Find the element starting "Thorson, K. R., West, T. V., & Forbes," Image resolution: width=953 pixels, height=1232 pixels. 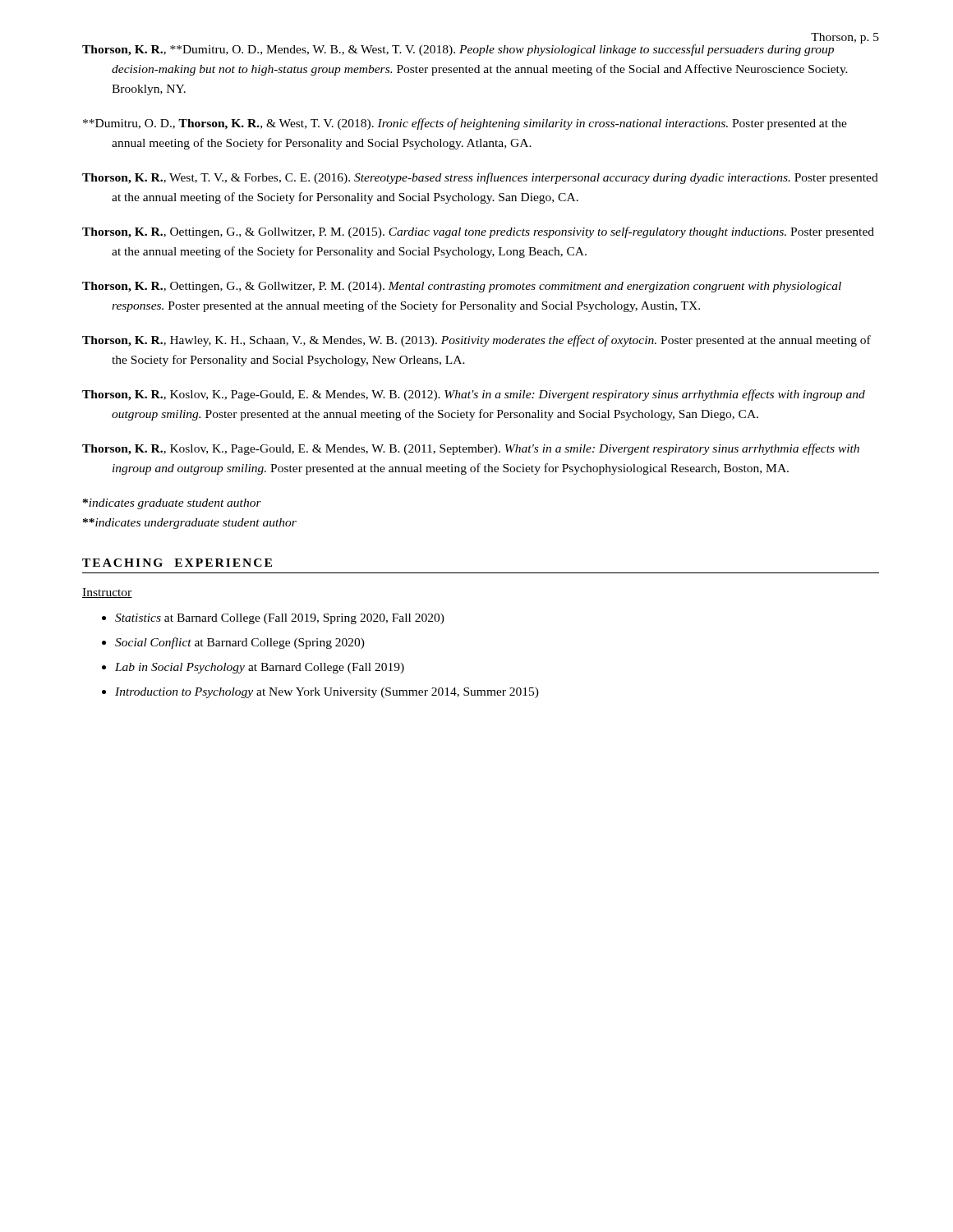click(480, 187)
